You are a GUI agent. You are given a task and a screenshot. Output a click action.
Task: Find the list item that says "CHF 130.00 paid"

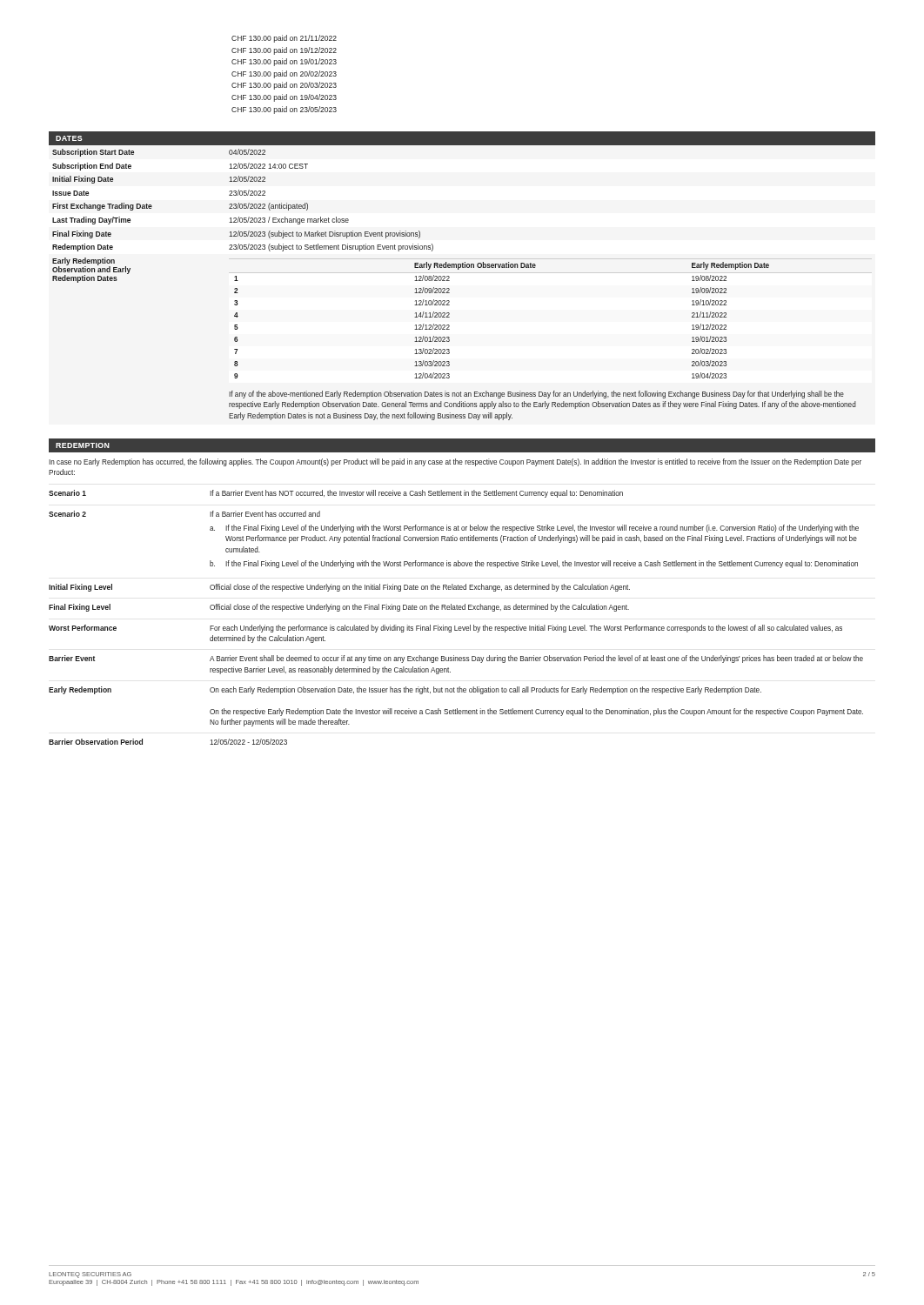[x=284, y=74]
